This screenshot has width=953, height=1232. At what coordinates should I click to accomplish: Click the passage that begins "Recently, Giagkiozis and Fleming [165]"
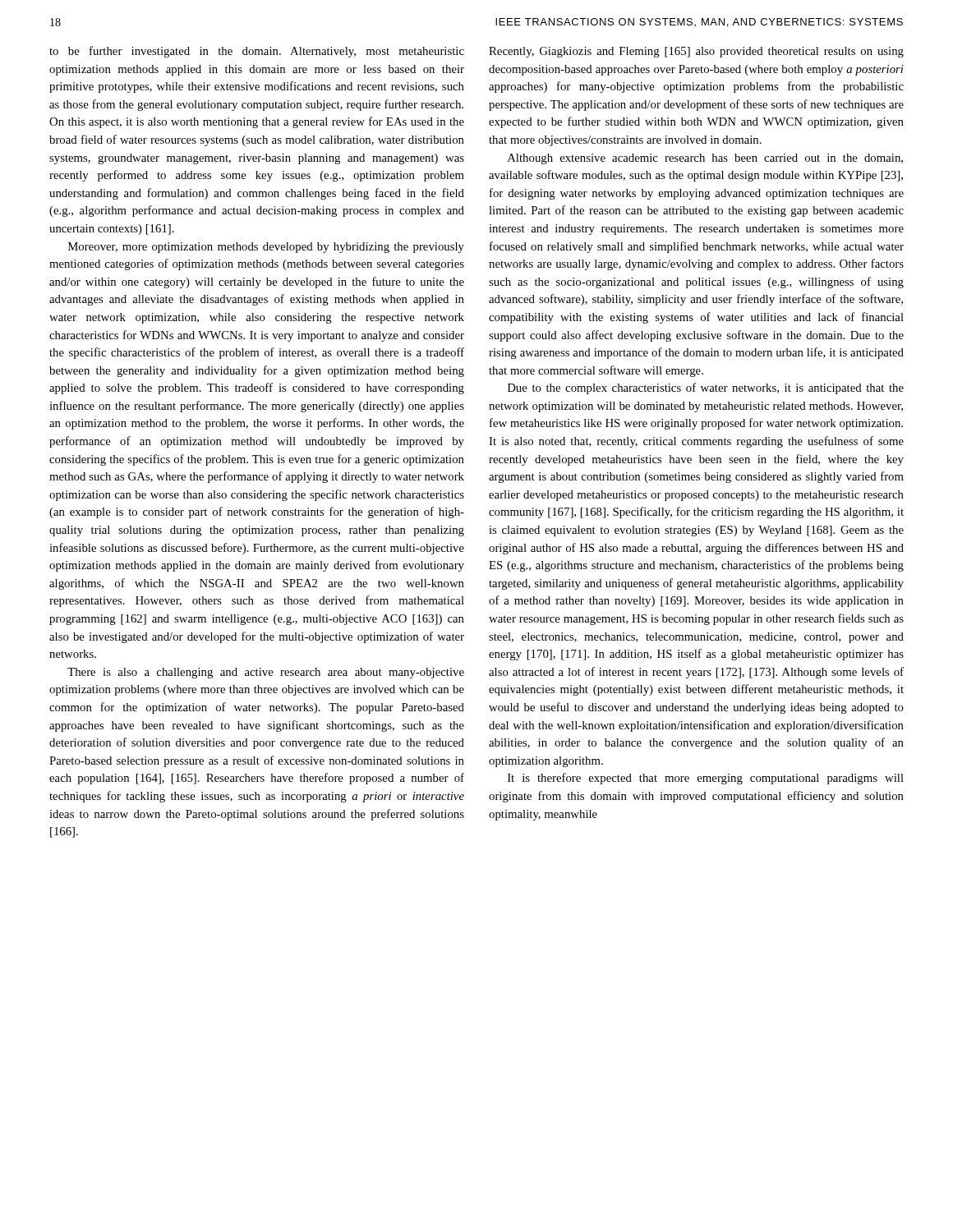point(696,433)
